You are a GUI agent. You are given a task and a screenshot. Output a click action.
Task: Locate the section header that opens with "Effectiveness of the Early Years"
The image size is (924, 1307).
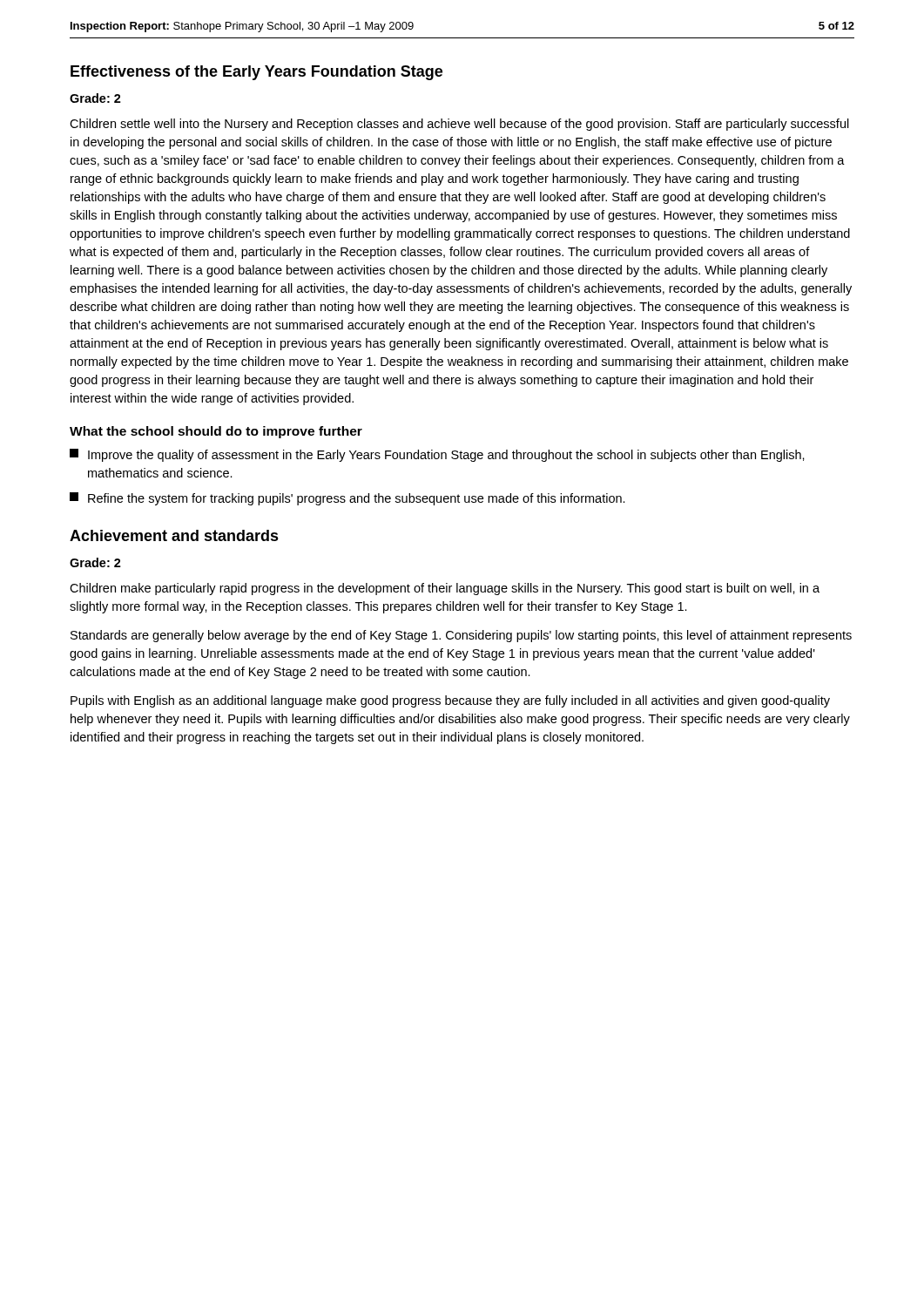point(256,73)
